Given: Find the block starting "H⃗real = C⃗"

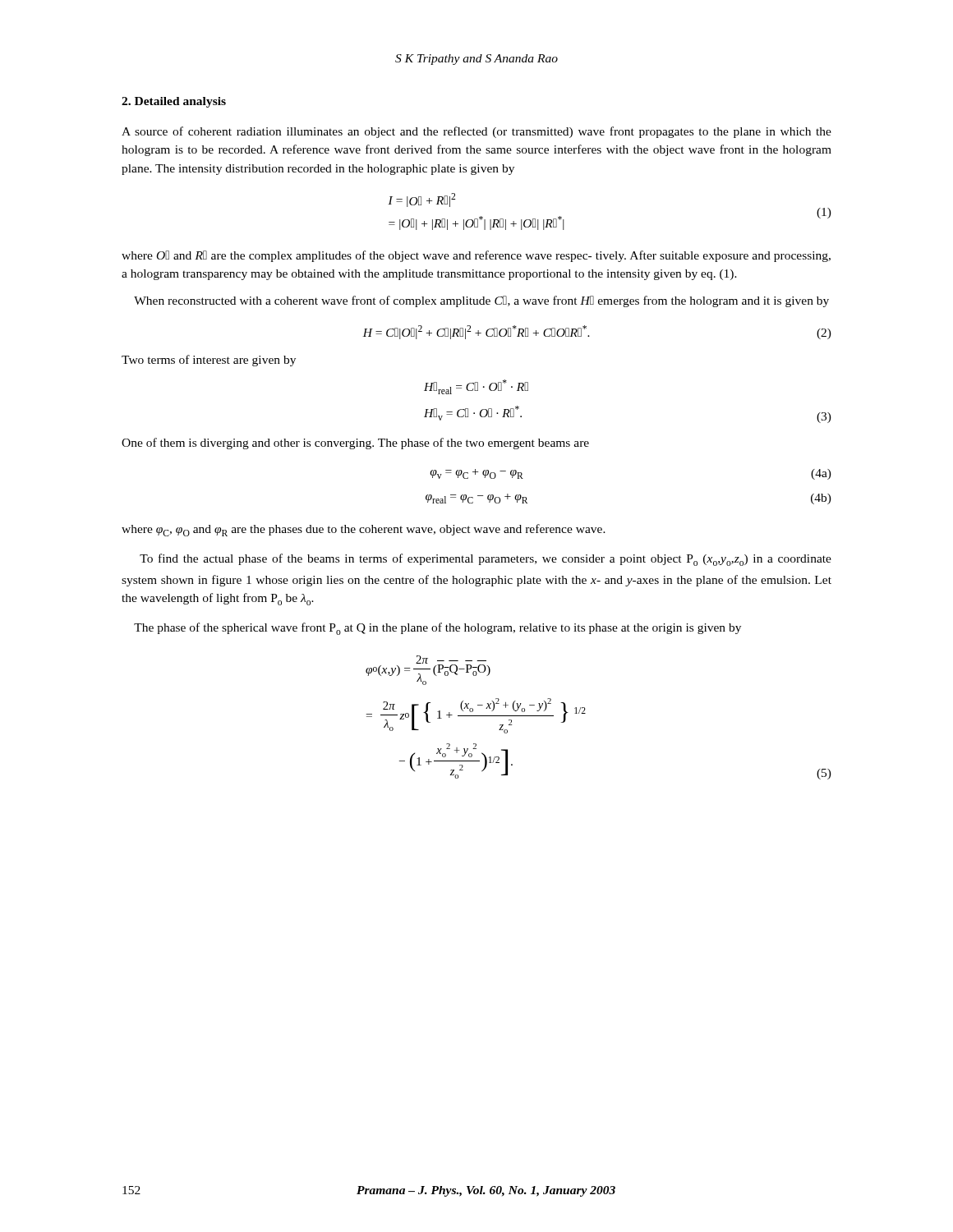Looking at the screenshot, I should [x=476, y=401].
